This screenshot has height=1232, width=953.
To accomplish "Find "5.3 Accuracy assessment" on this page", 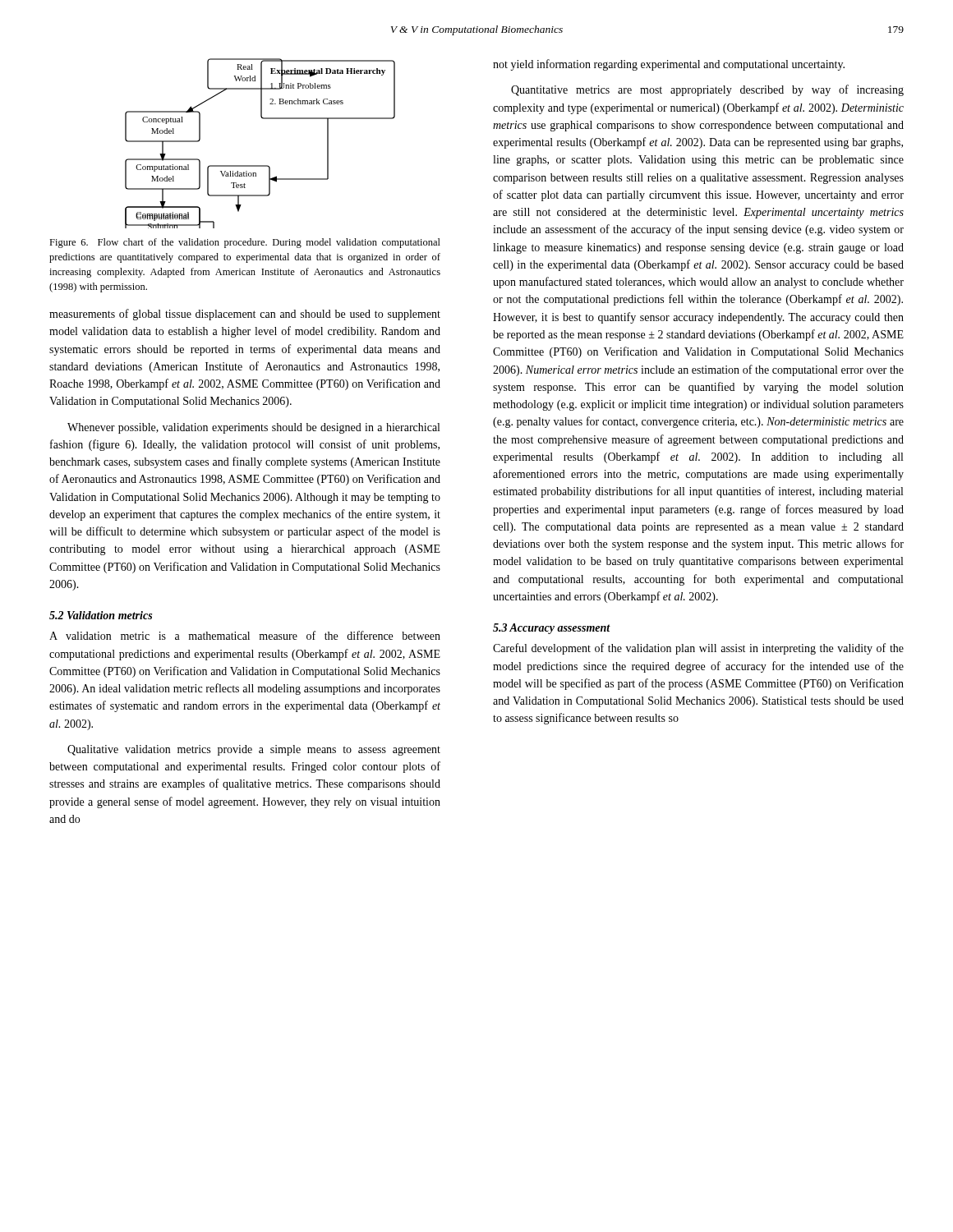I will click(x=551, y=628).
